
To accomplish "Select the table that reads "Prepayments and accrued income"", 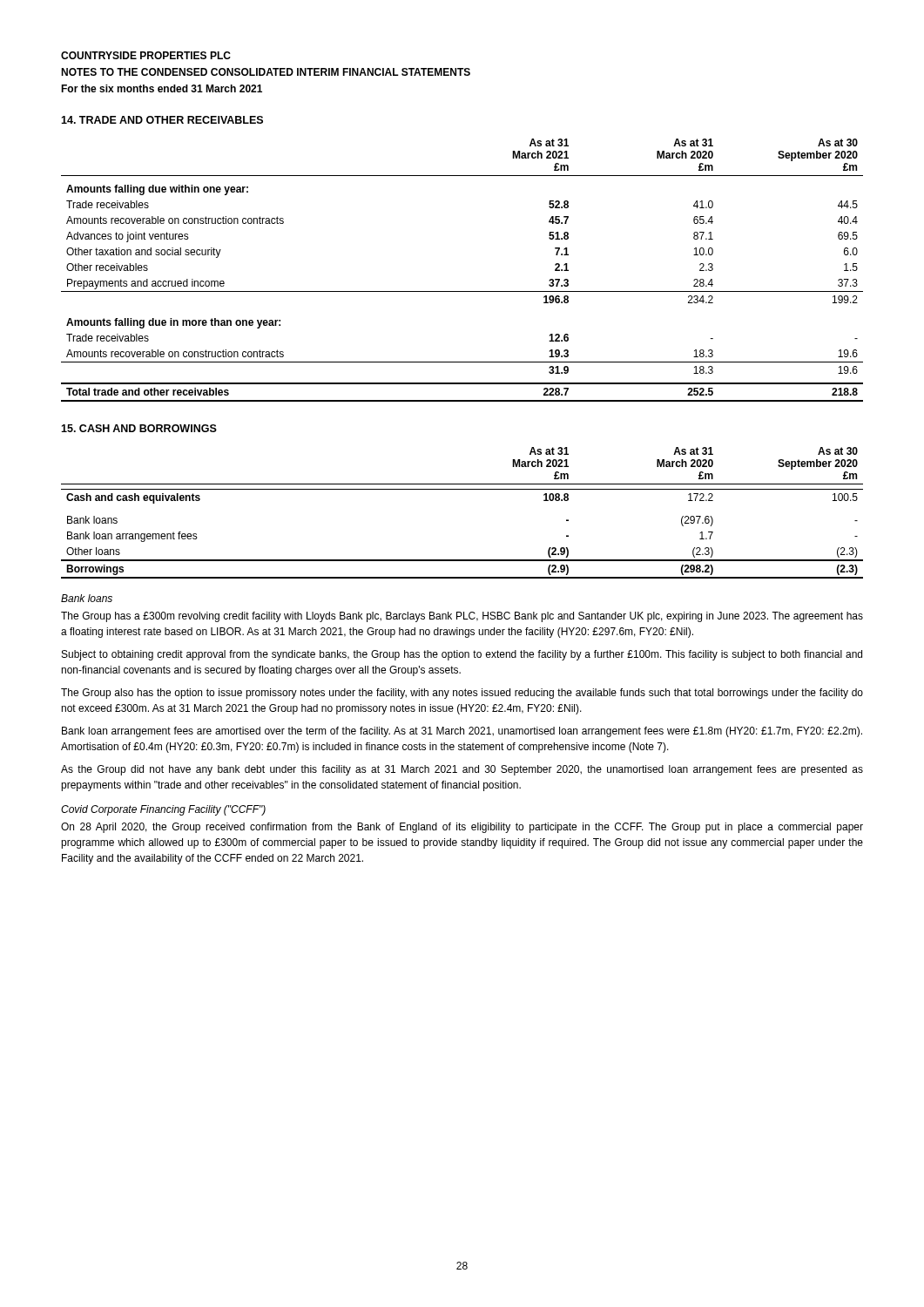I will point(462,268).
